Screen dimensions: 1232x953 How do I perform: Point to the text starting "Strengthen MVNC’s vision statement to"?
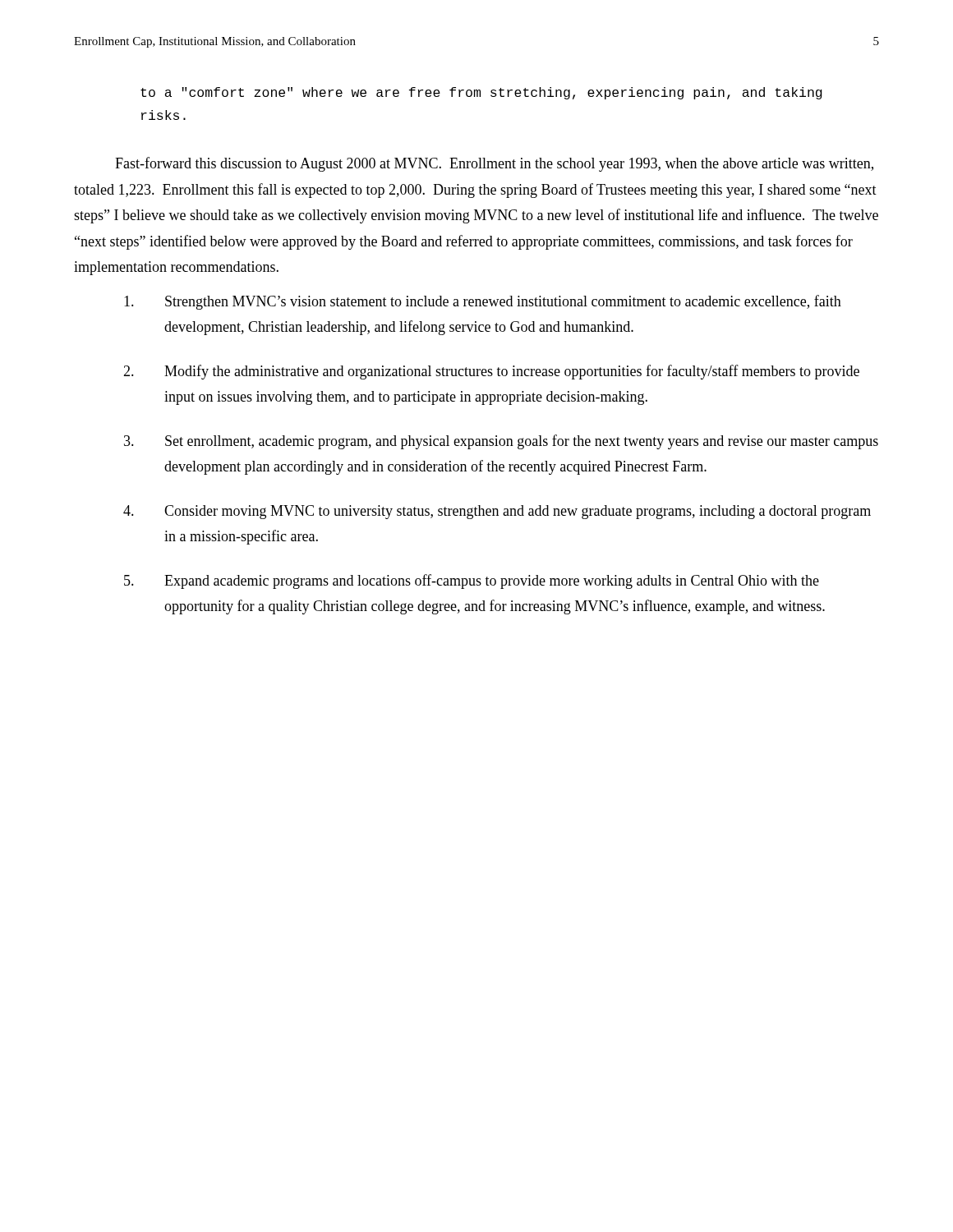click(x=501, y=315)
